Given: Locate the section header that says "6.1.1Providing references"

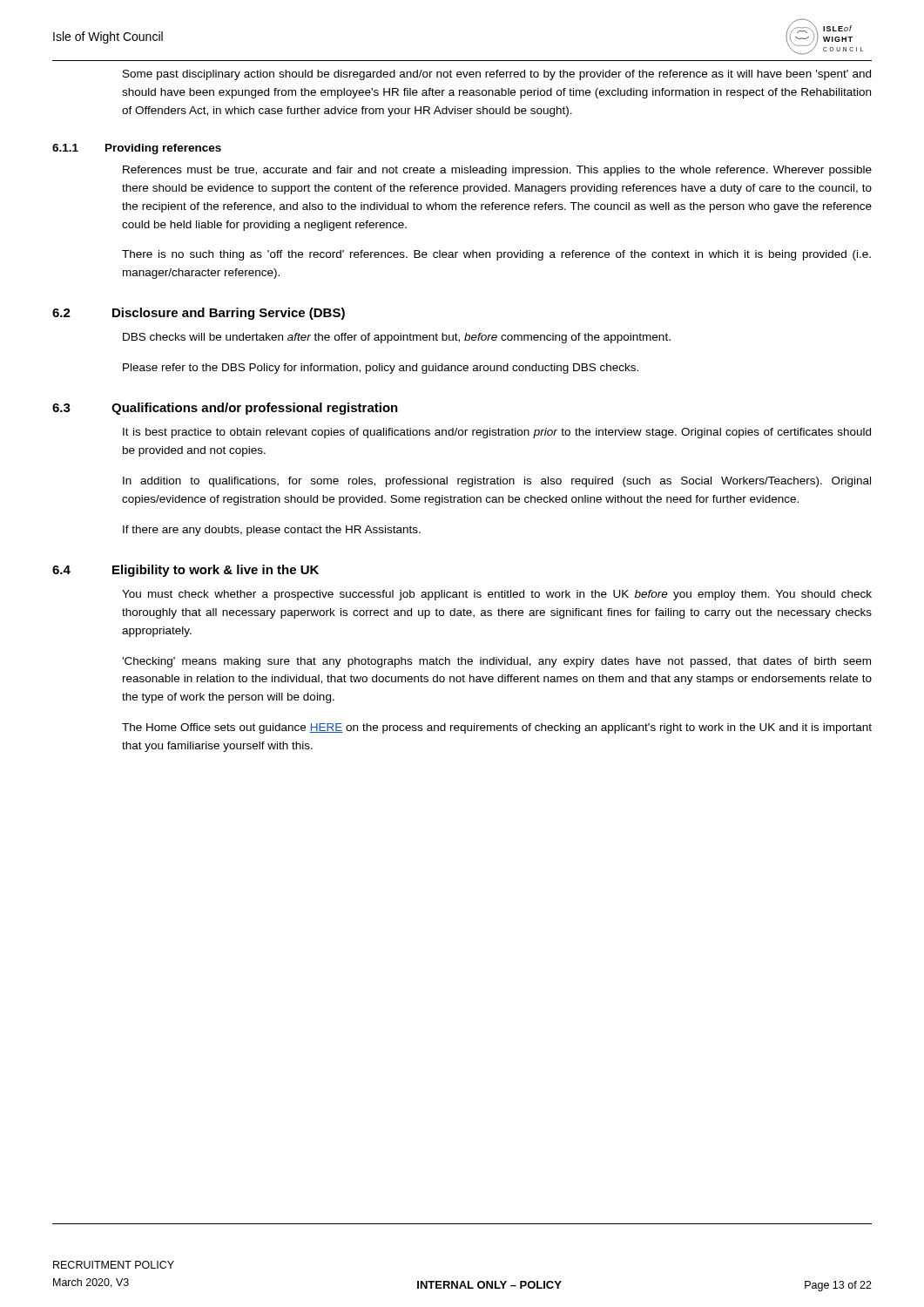Looking at the screenshot, I should click(137, 147).
